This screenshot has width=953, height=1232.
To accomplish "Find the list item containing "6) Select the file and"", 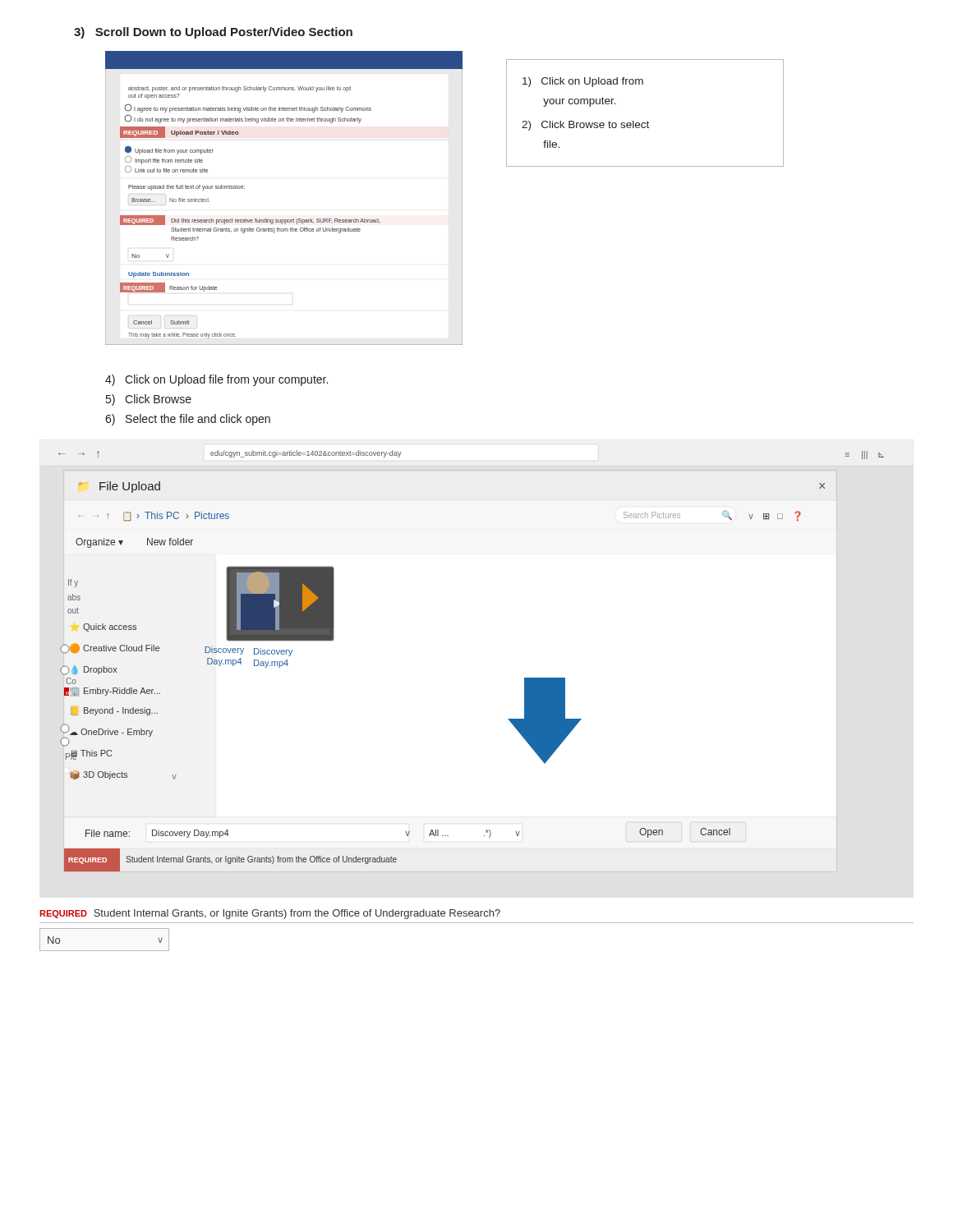I will tap(188, 419).
